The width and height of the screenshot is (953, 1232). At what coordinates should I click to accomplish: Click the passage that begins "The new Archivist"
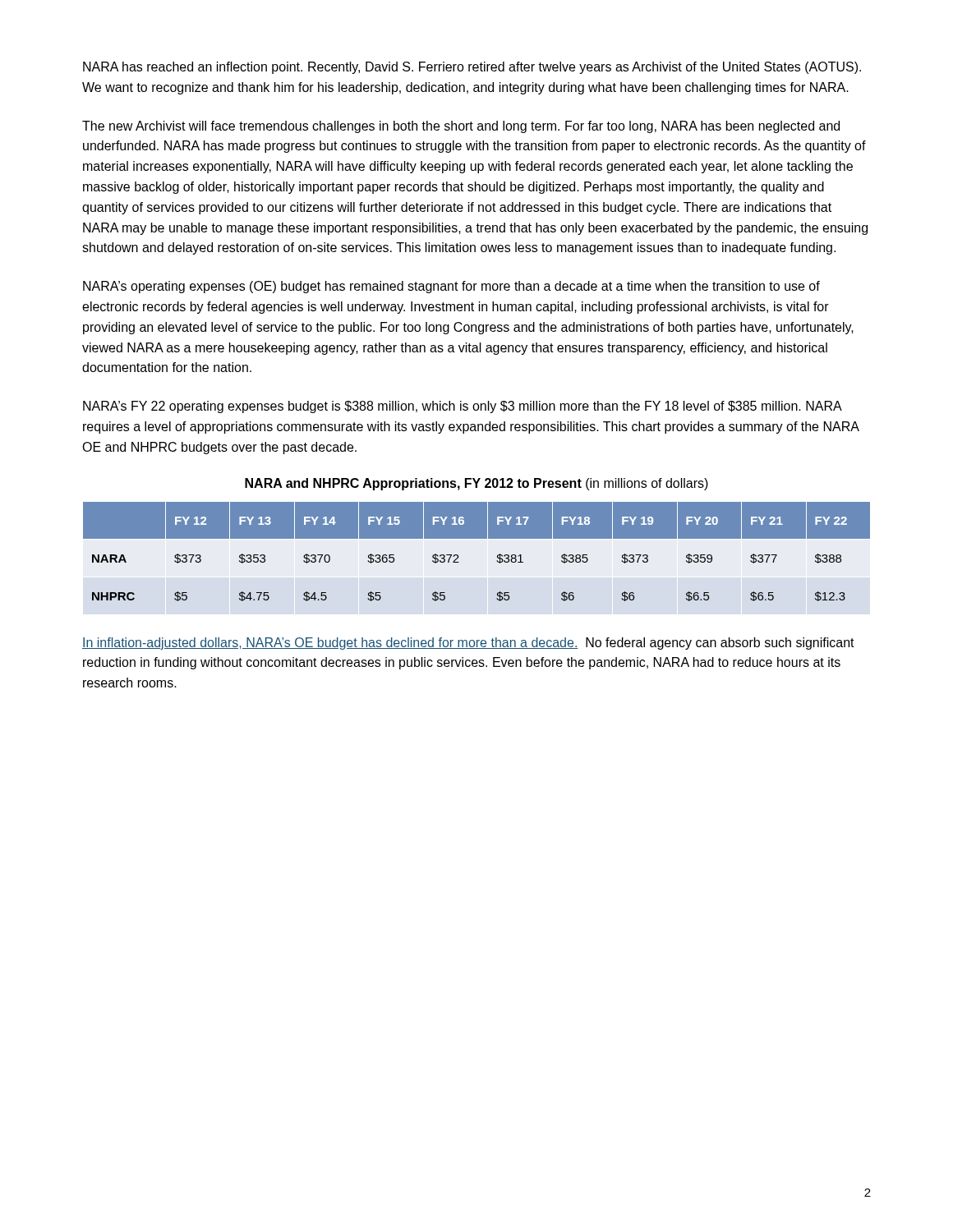tap(475, 187)
